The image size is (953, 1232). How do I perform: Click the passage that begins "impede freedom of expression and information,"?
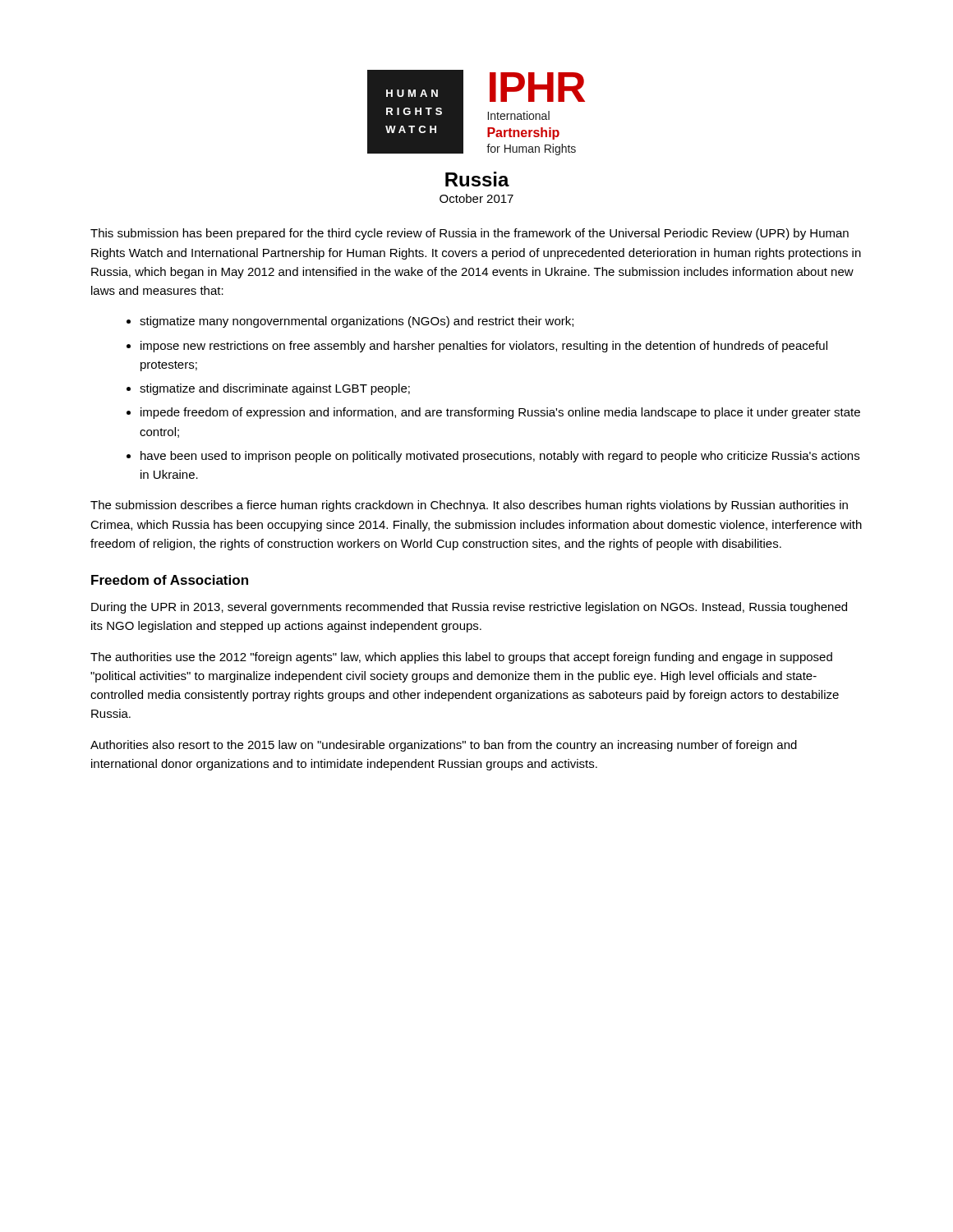point(500,422)
